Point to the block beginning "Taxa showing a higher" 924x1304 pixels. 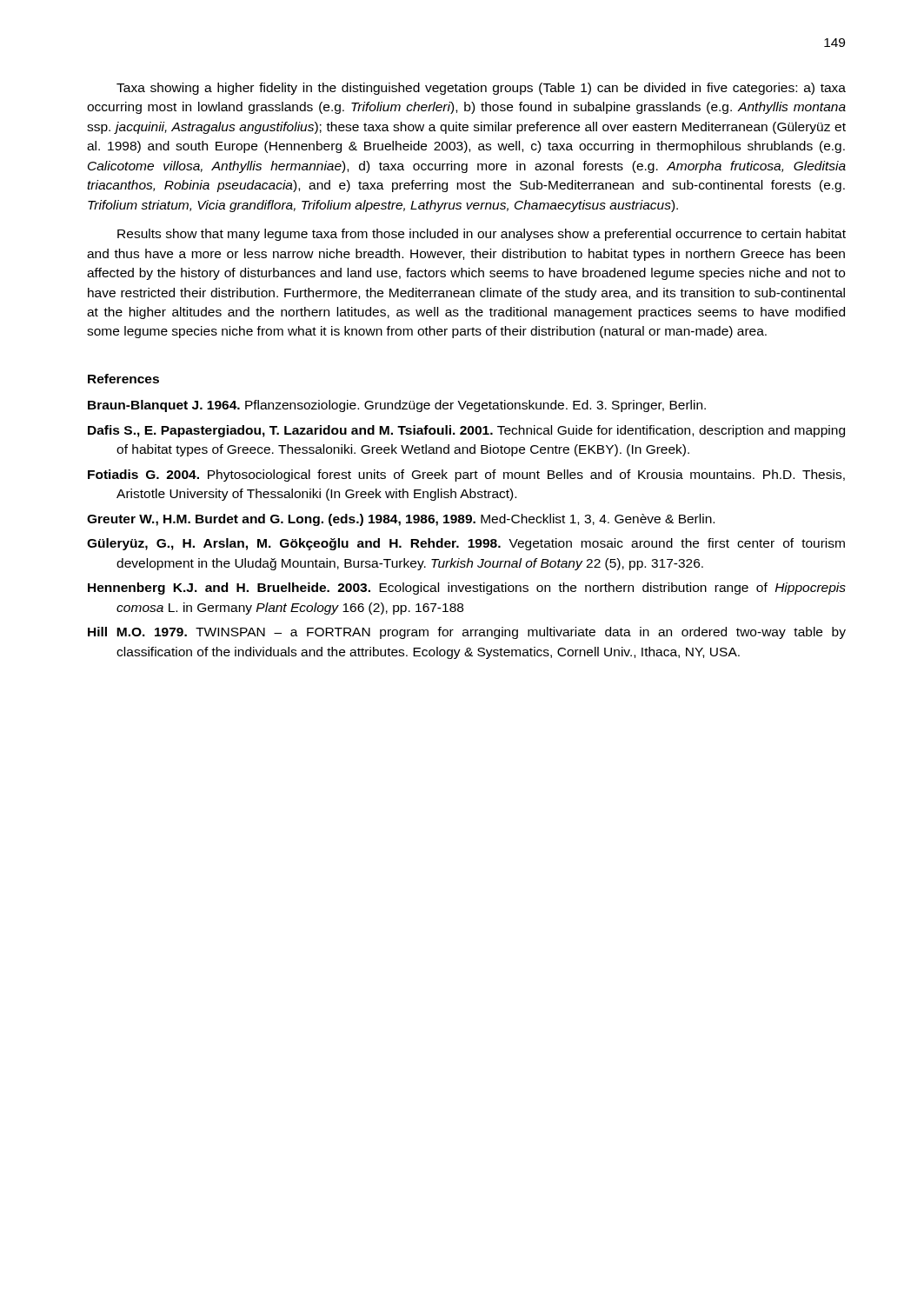pyautogui.click(x=466, y=210)
